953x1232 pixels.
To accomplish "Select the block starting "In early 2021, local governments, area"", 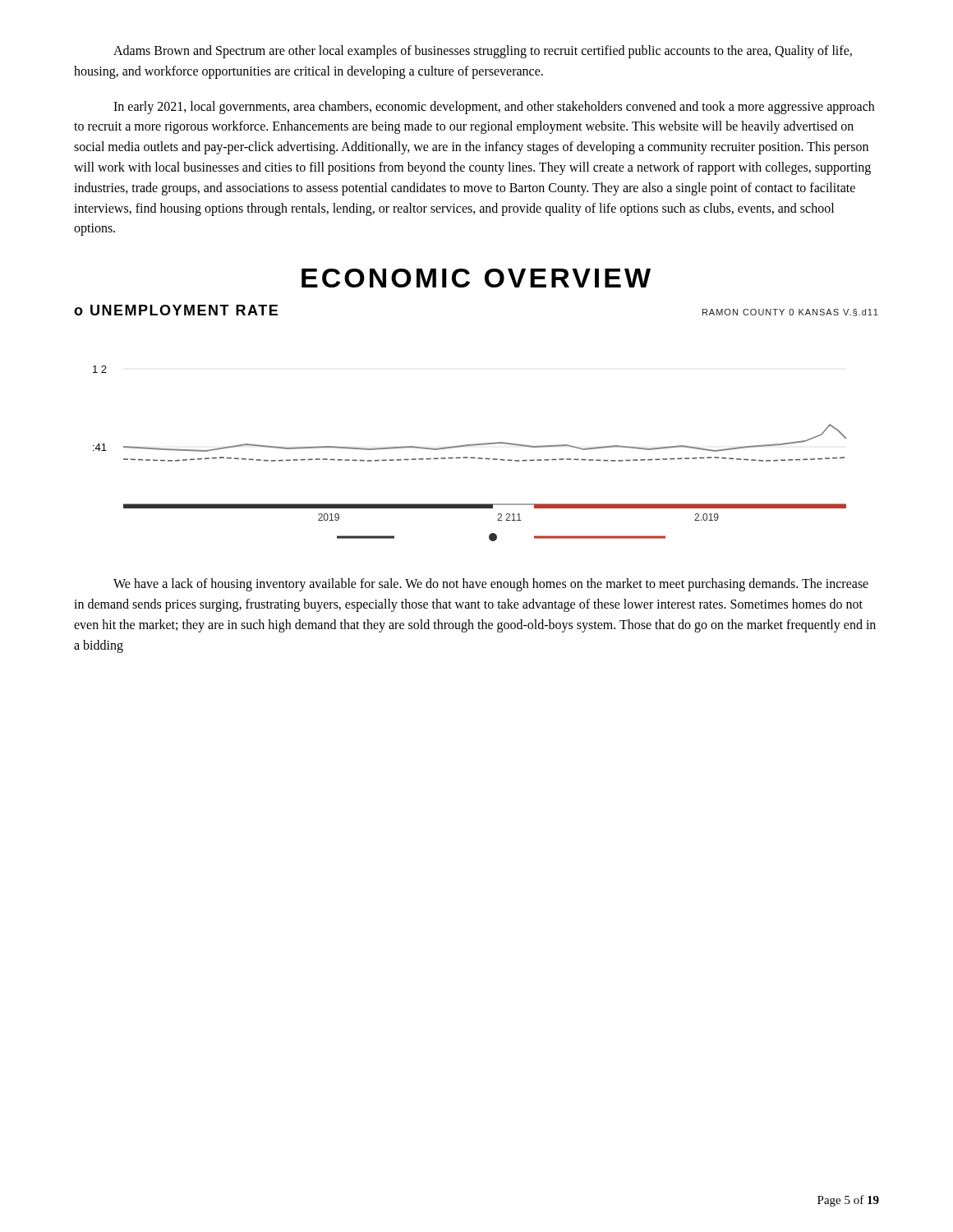I will 476,168.
